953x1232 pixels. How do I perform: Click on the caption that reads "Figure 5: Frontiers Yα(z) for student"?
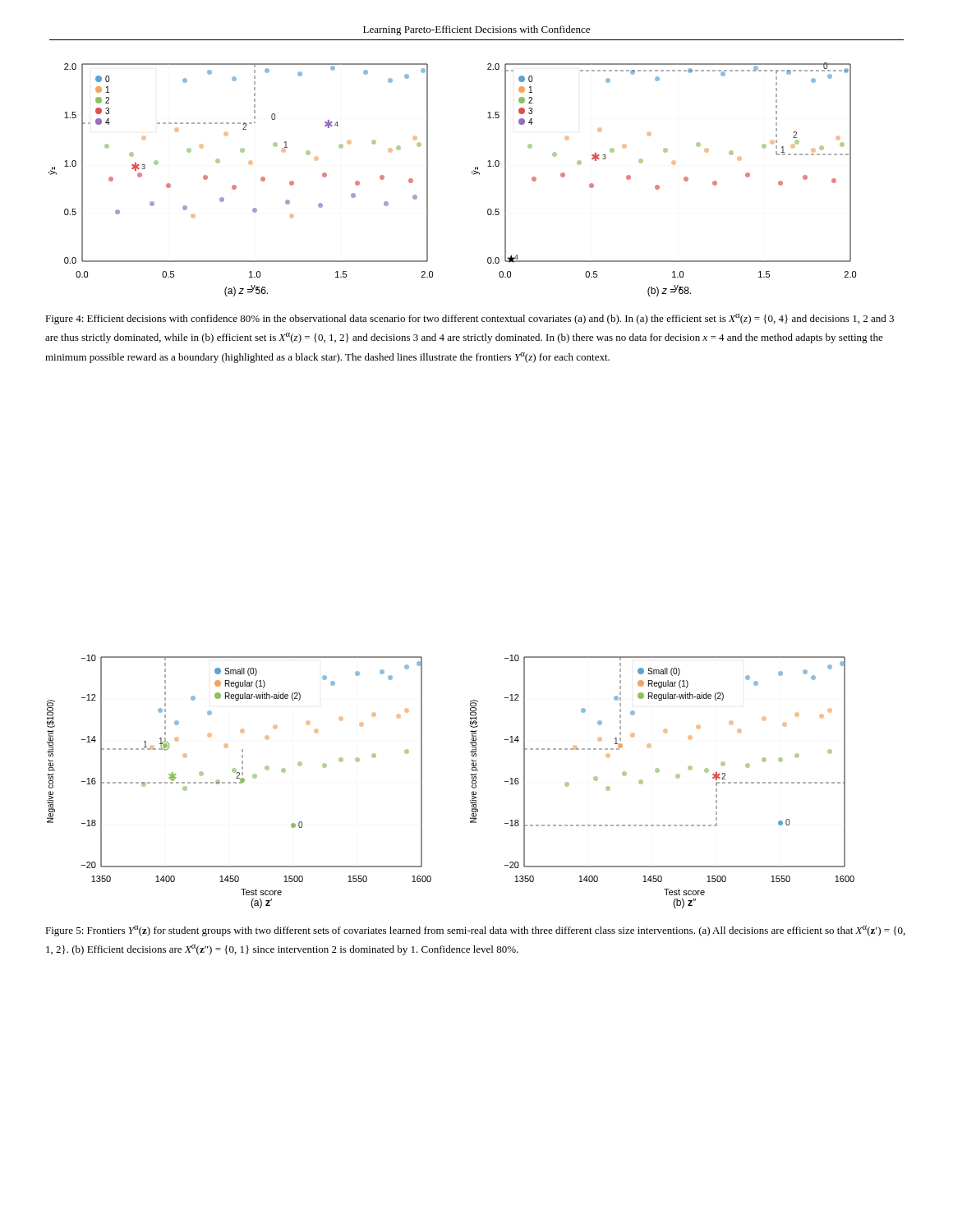(475, 939)
